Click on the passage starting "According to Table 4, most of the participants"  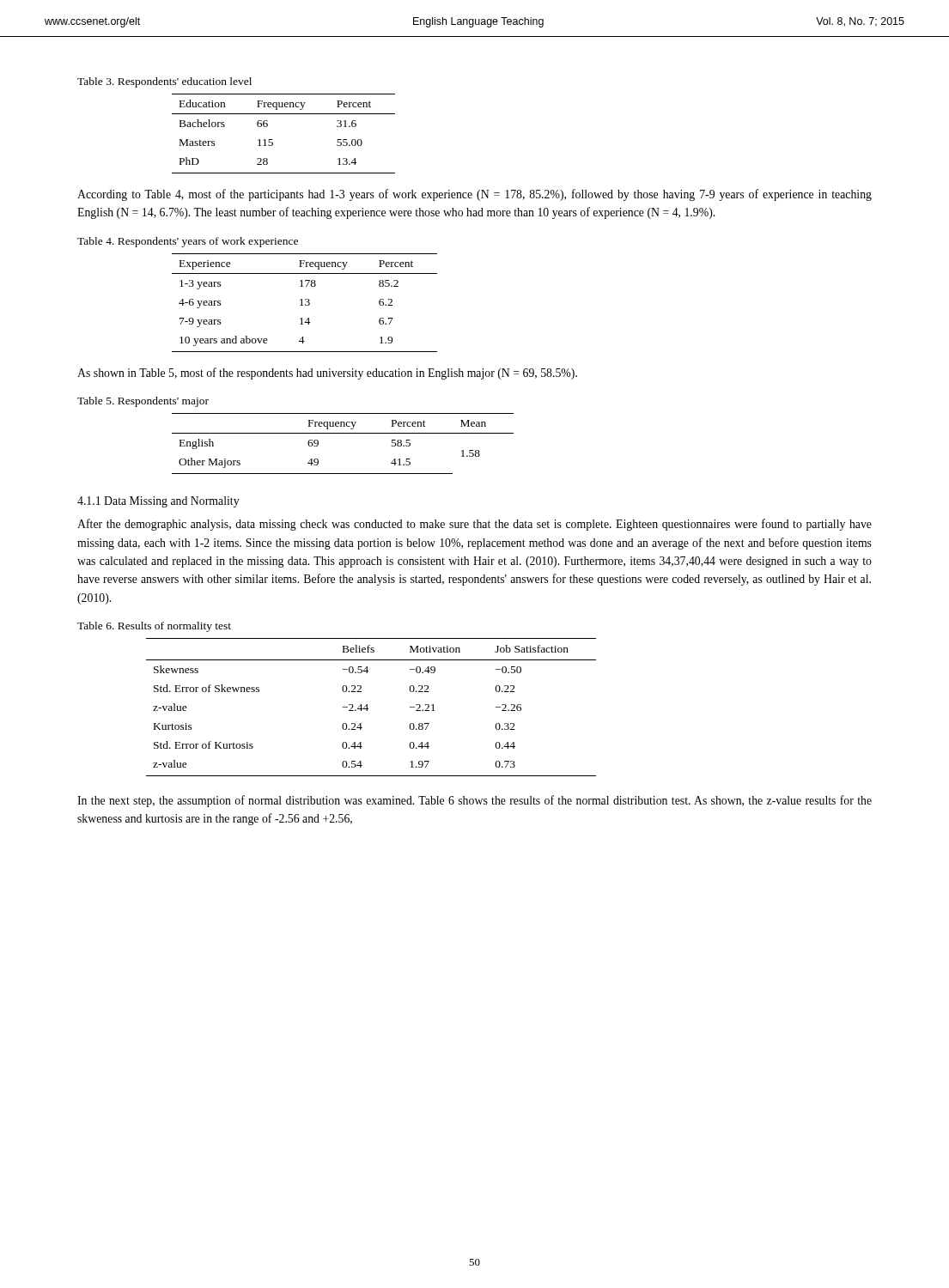(474, 204)
